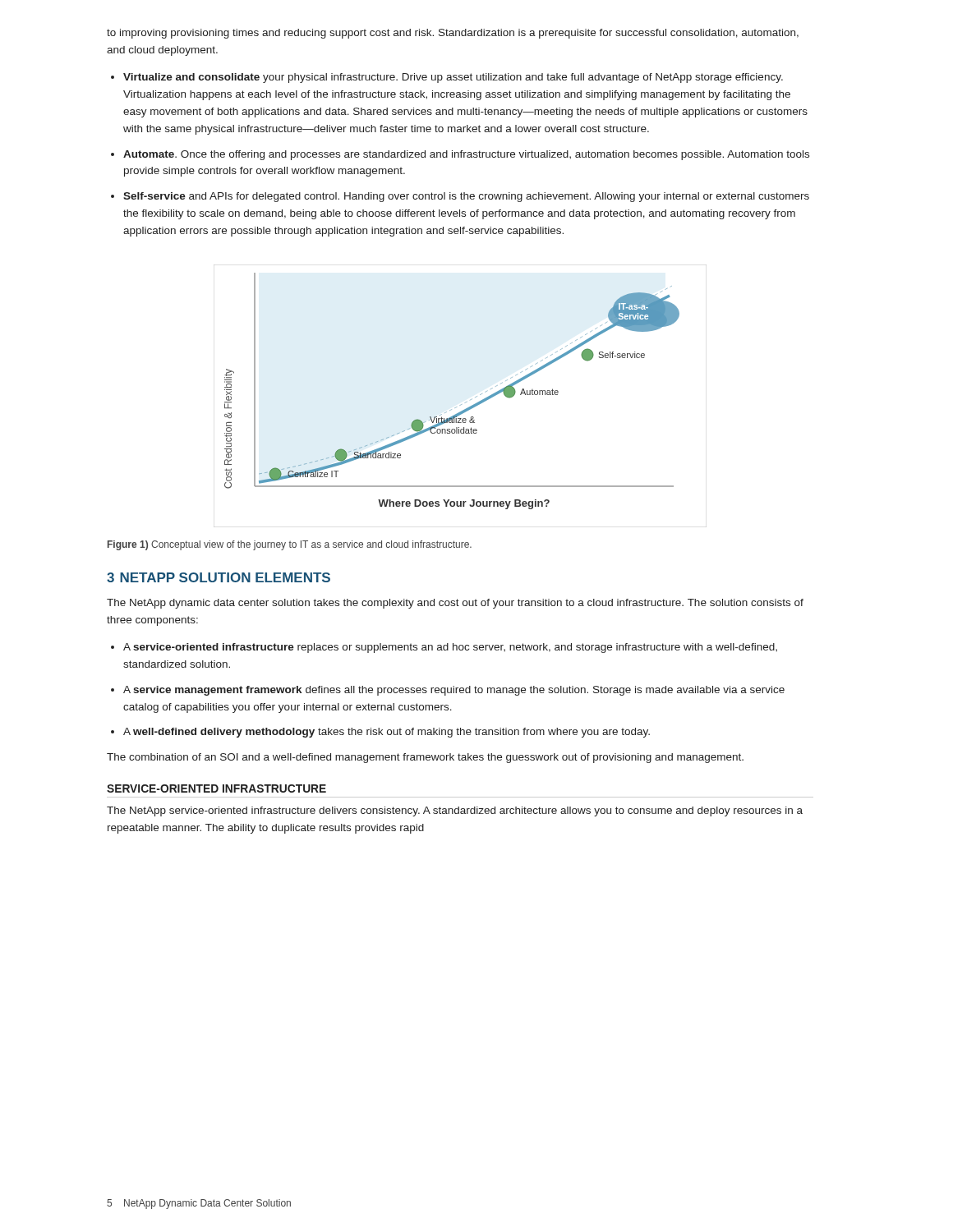
Task: Where is the passage that starts "A well-defined delivery methodology takes"?
Action: coord(387,732)
